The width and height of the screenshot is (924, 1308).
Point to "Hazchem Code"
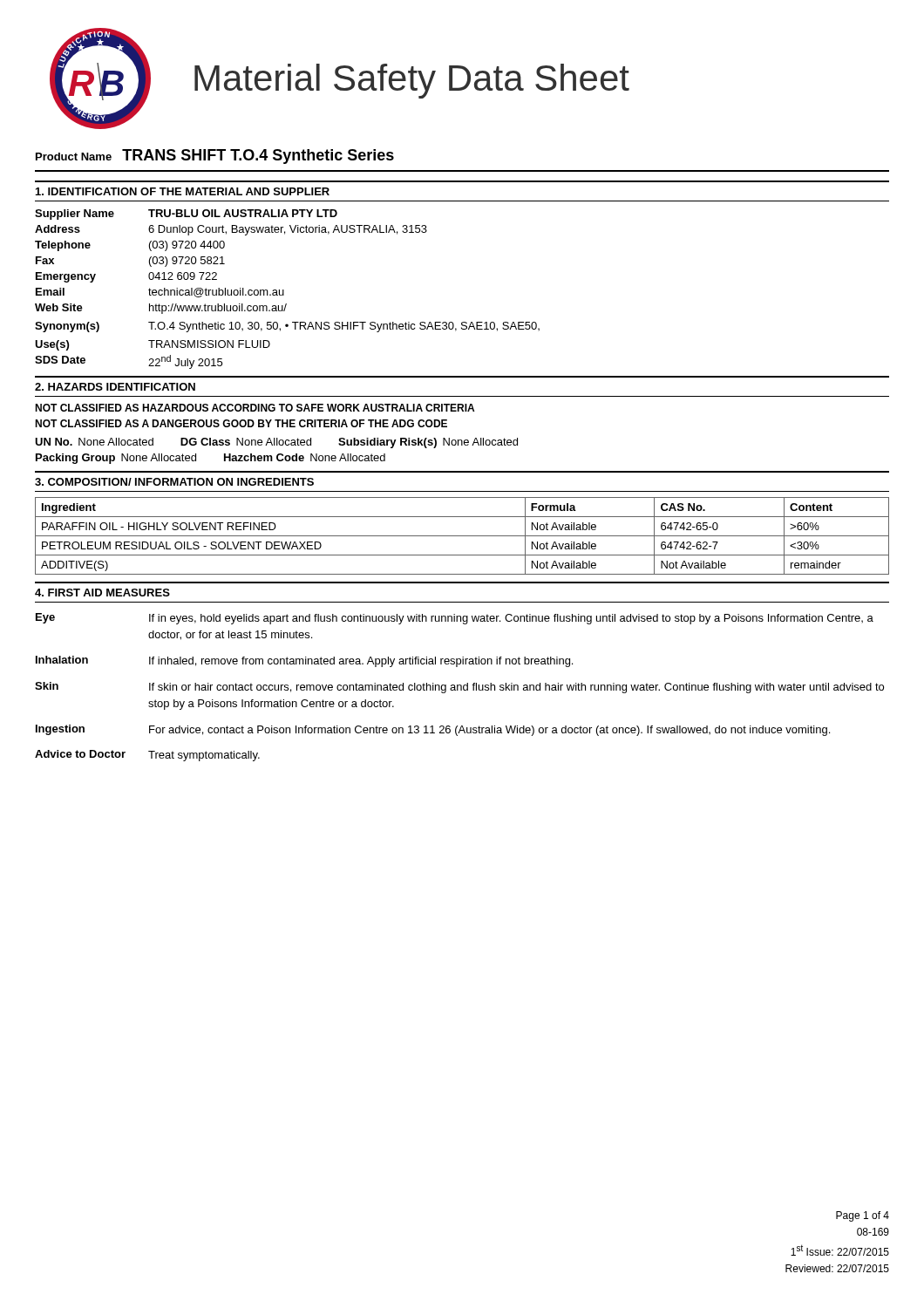264,458
